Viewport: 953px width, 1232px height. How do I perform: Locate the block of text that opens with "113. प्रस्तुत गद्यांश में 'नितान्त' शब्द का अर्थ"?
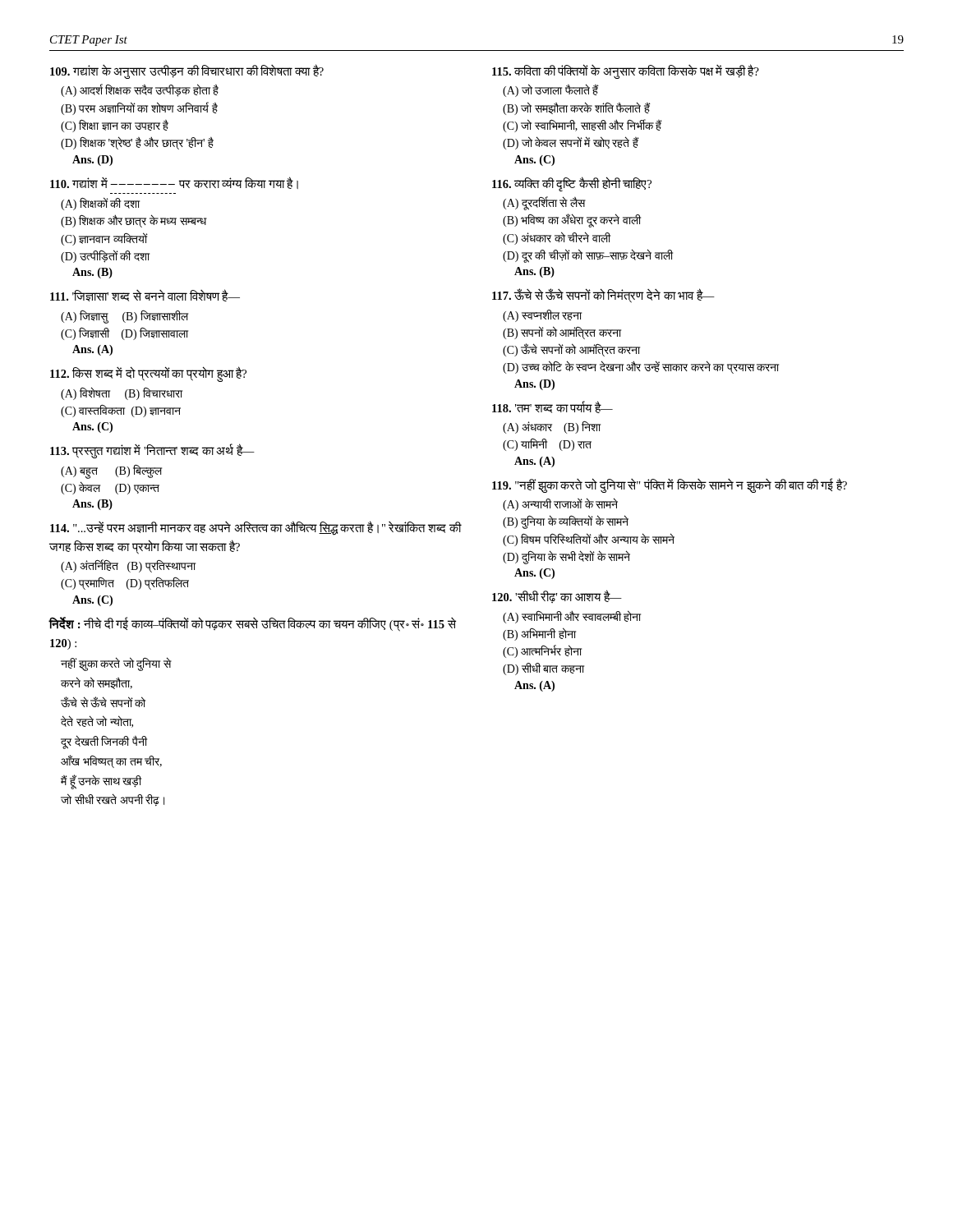coord(152,451)
